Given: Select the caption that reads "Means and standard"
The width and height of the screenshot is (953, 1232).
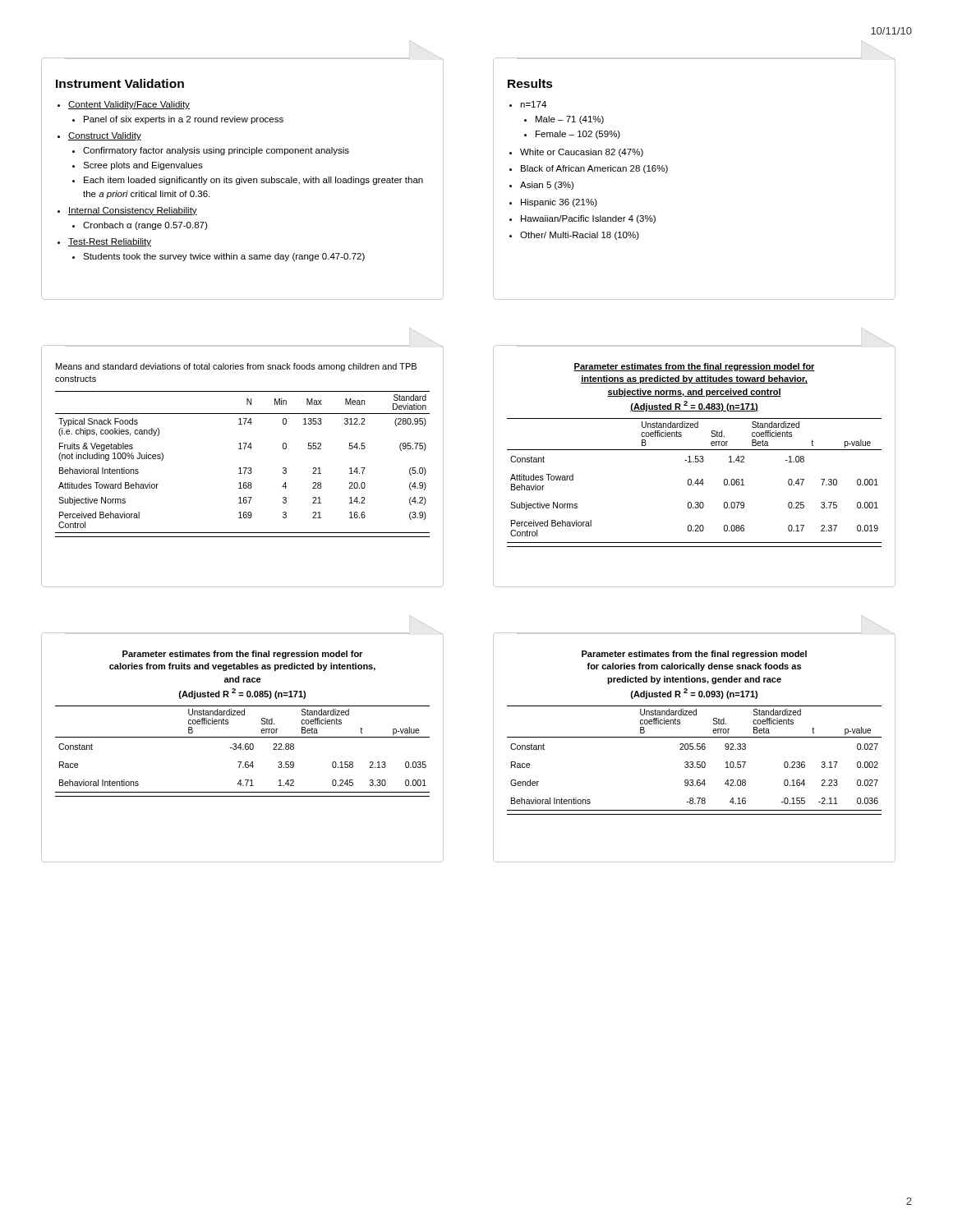Looking at the screenshot, I should (x=236, y=373).
